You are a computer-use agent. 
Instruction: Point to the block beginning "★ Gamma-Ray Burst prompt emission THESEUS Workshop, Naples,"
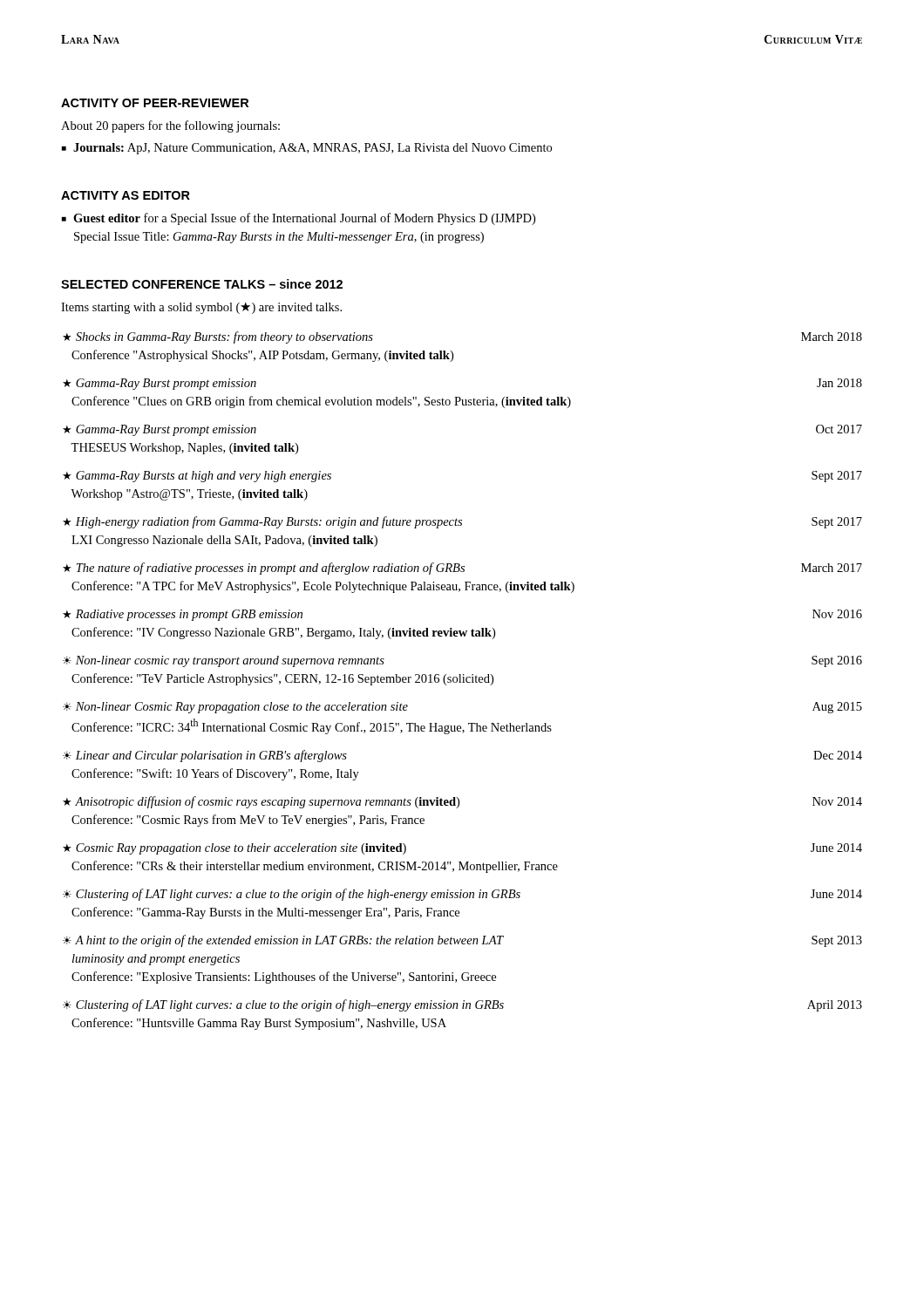163,430
